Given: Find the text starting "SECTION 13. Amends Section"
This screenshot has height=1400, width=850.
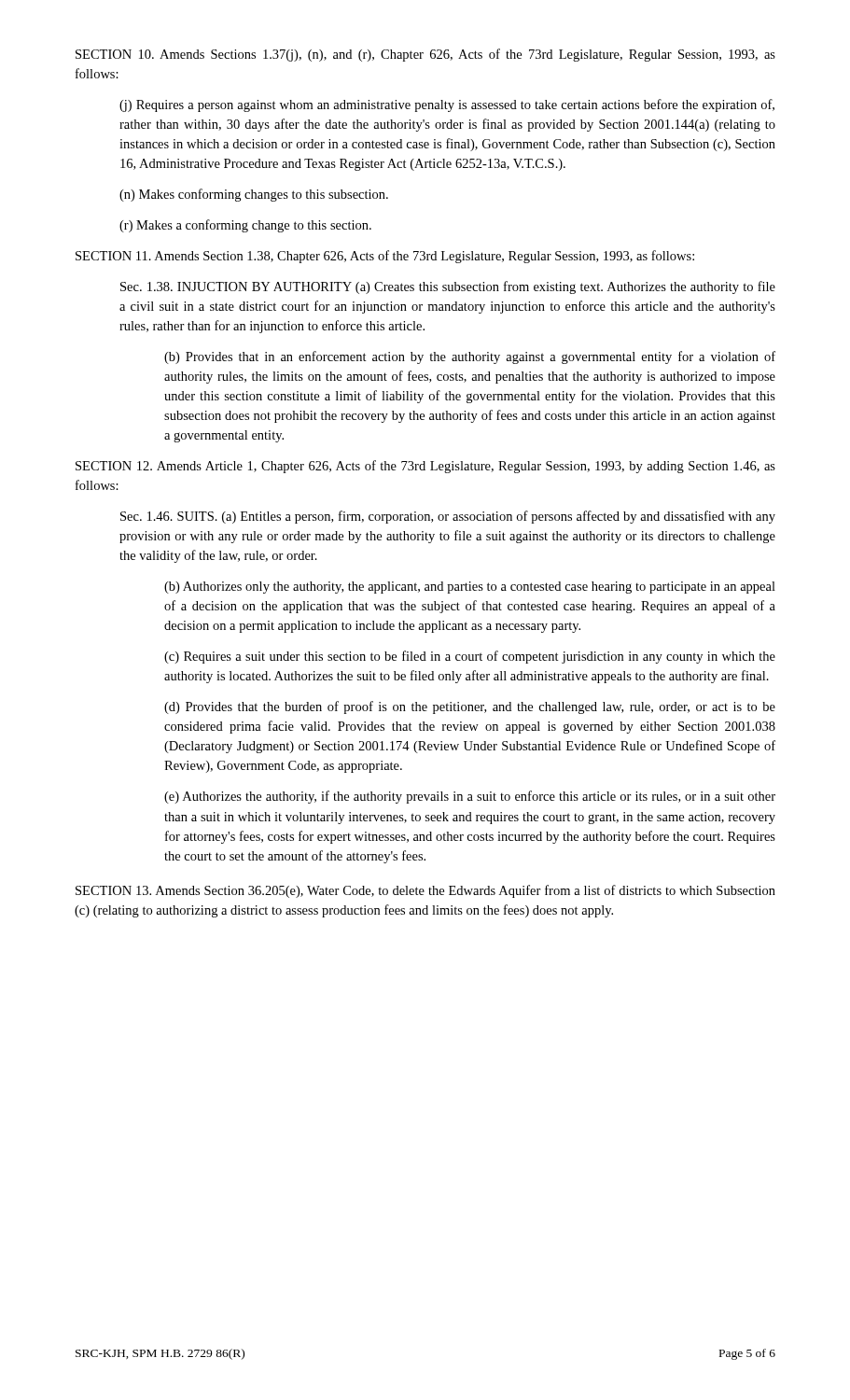Looking at the screenshot, I should [425, 900].
